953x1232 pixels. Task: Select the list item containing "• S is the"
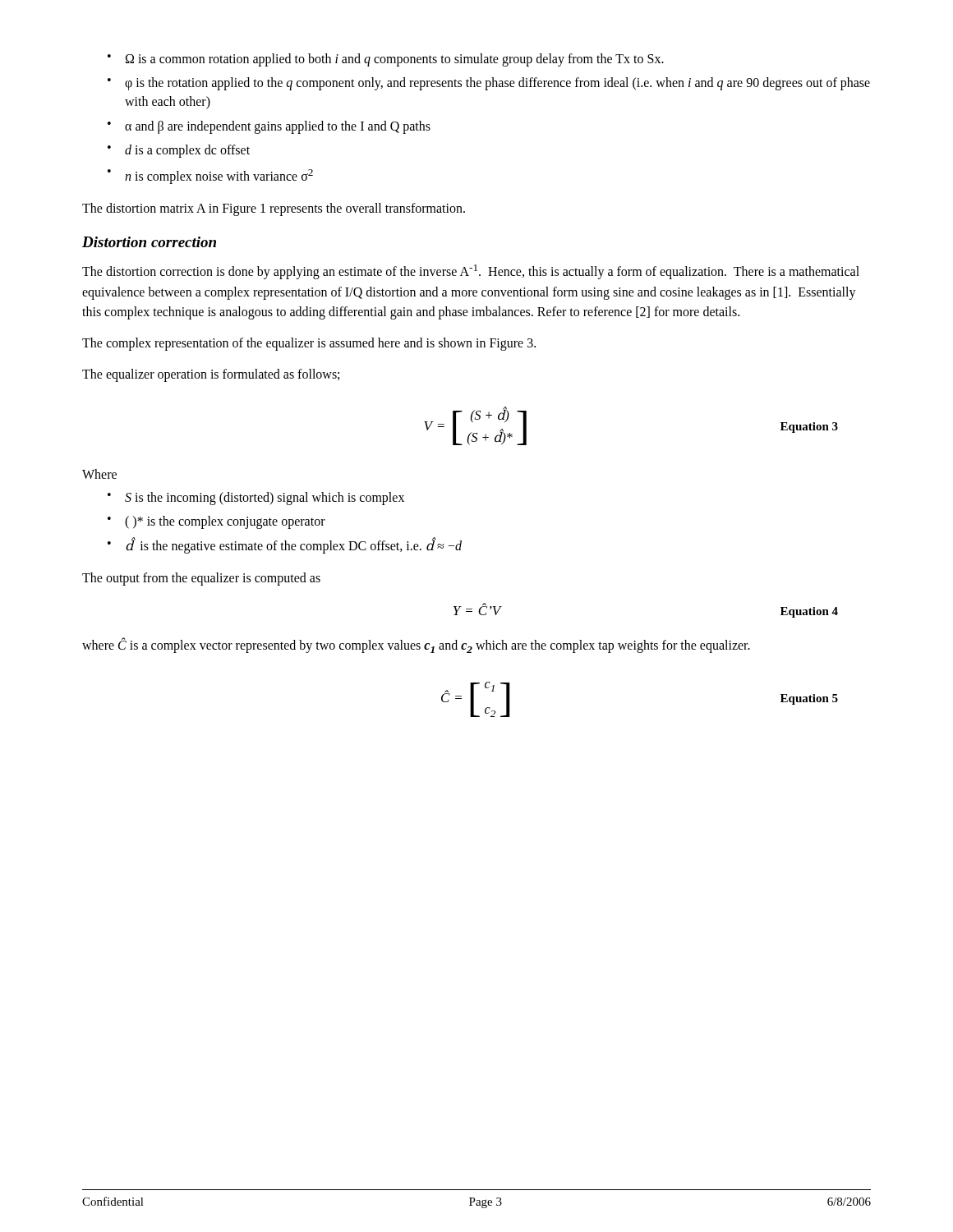pyautogui.click(x=256, y=499)
